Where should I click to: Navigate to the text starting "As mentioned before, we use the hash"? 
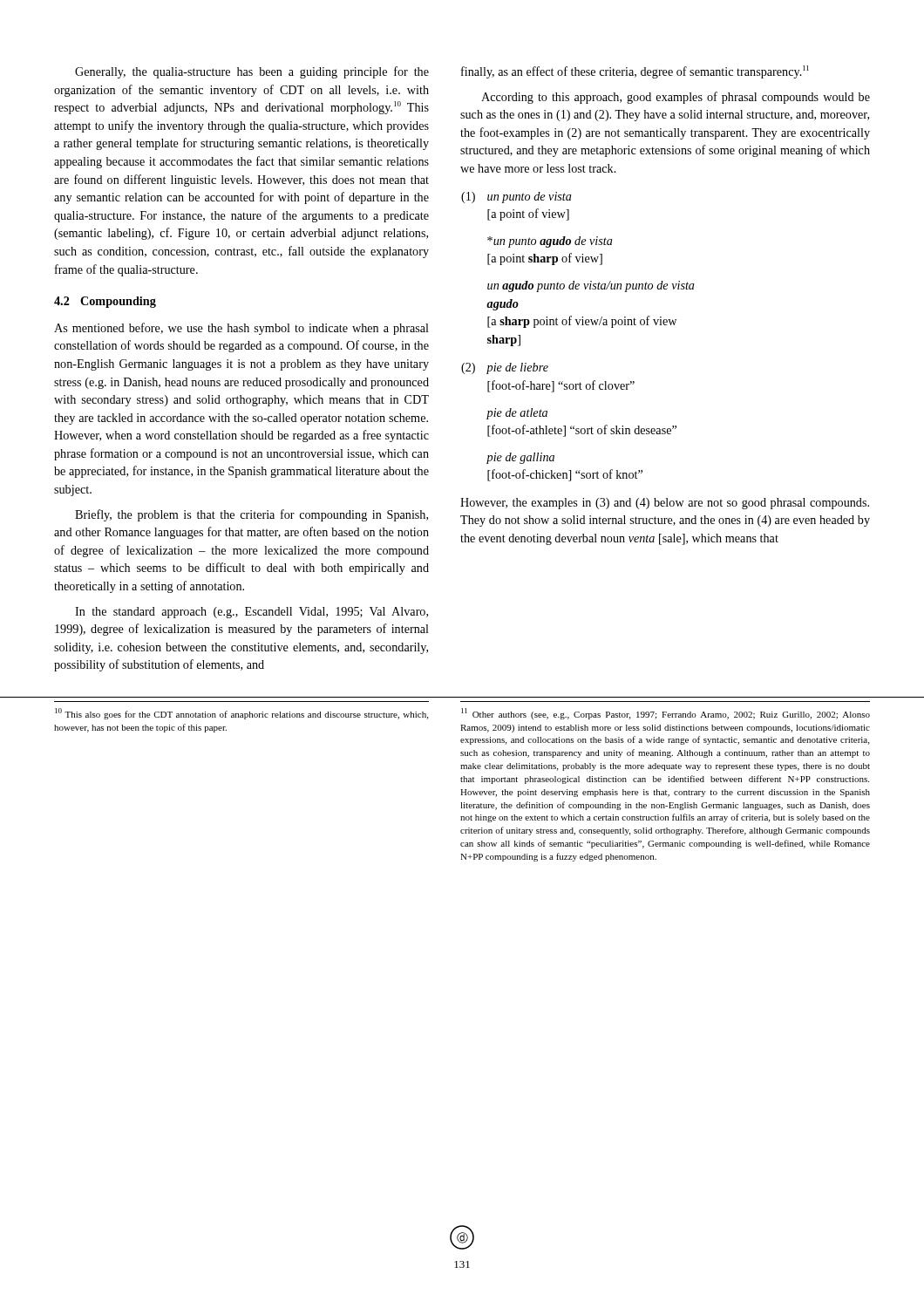tap(241, 329)
